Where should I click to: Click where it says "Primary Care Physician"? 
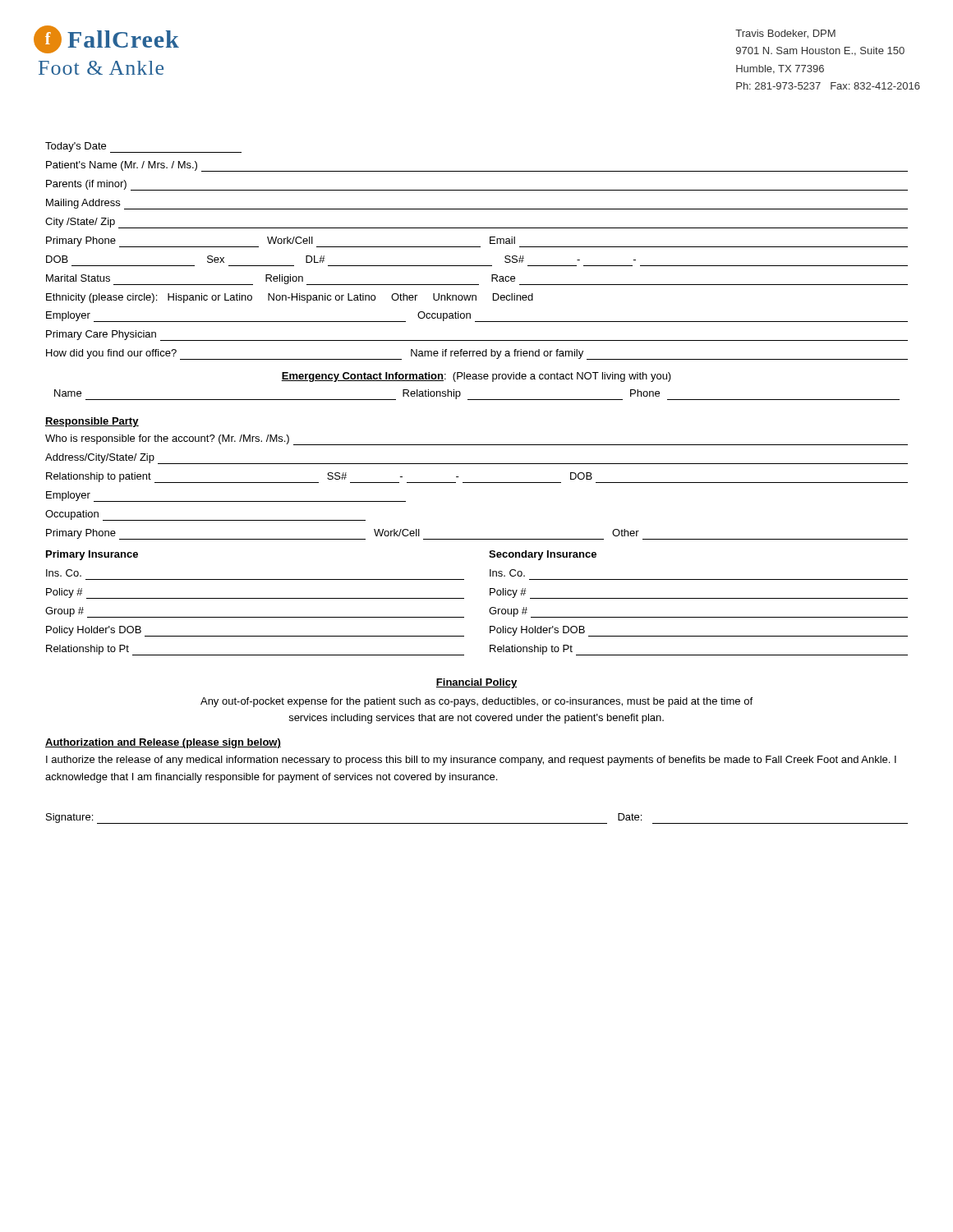tap(476, 334)
